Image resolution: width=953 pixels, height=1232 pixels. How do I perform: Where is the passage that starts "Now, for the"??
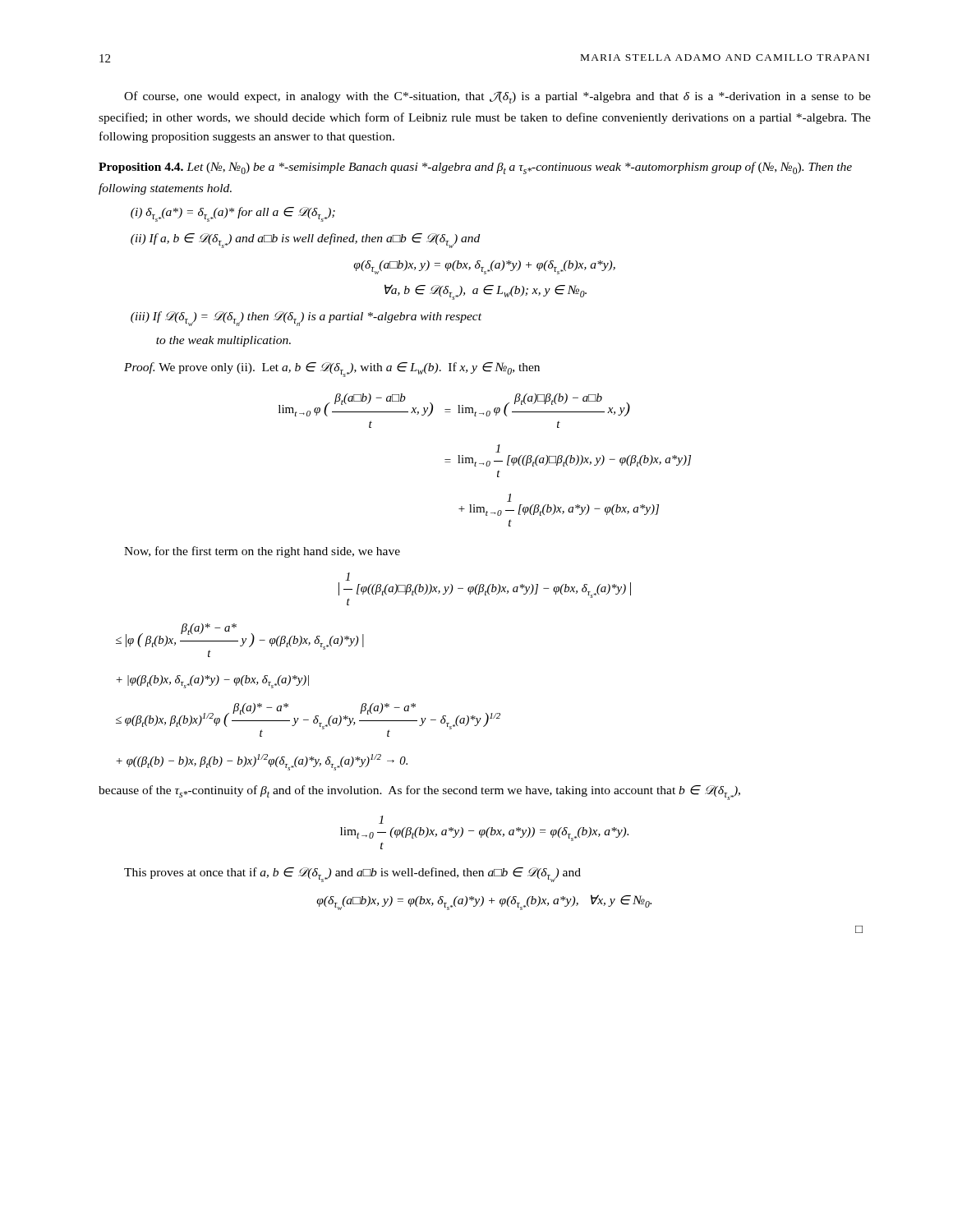(x=262, y=551)
